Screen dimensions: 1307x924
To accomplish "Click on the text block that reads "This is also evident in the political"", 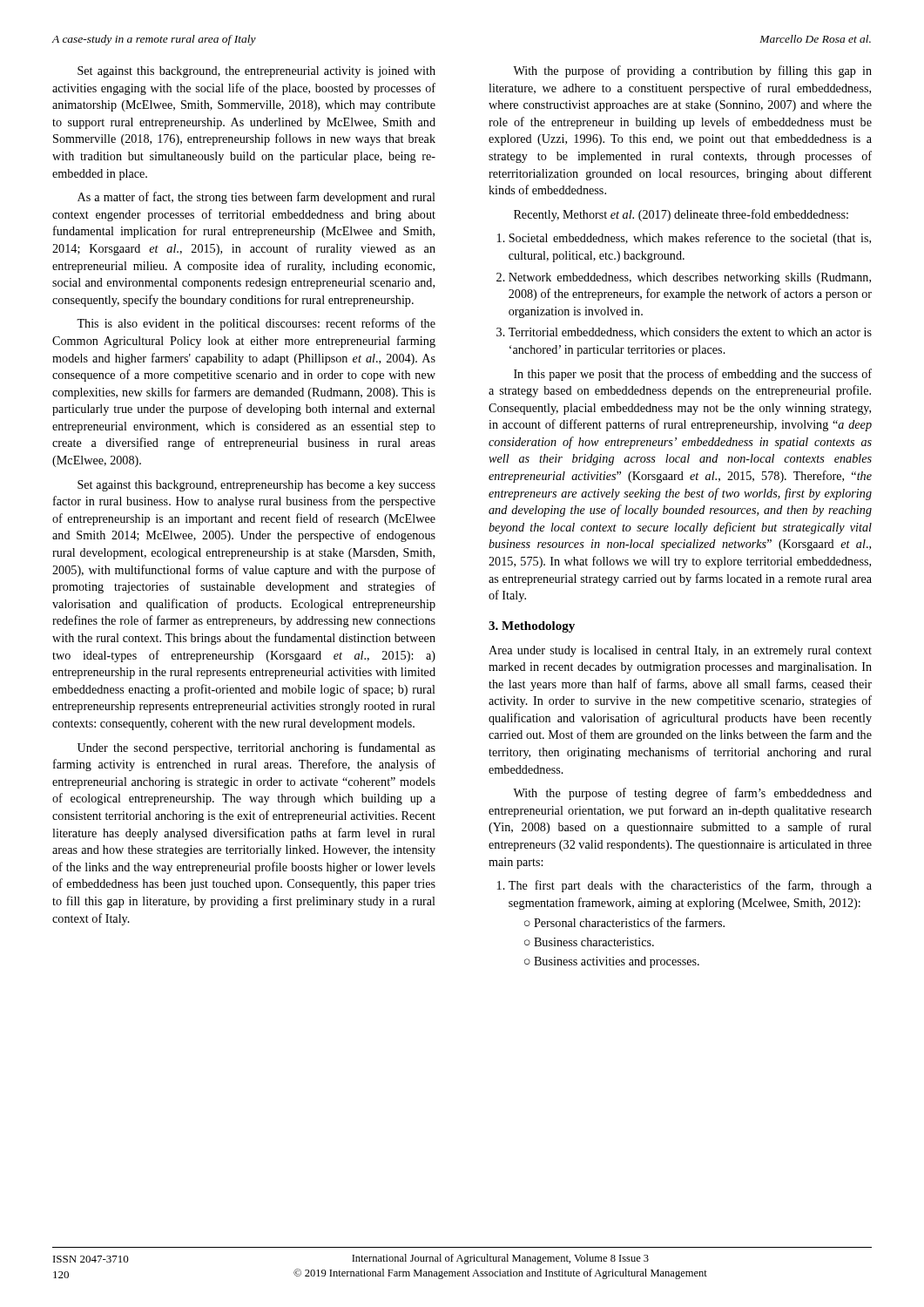I will 244,392.
